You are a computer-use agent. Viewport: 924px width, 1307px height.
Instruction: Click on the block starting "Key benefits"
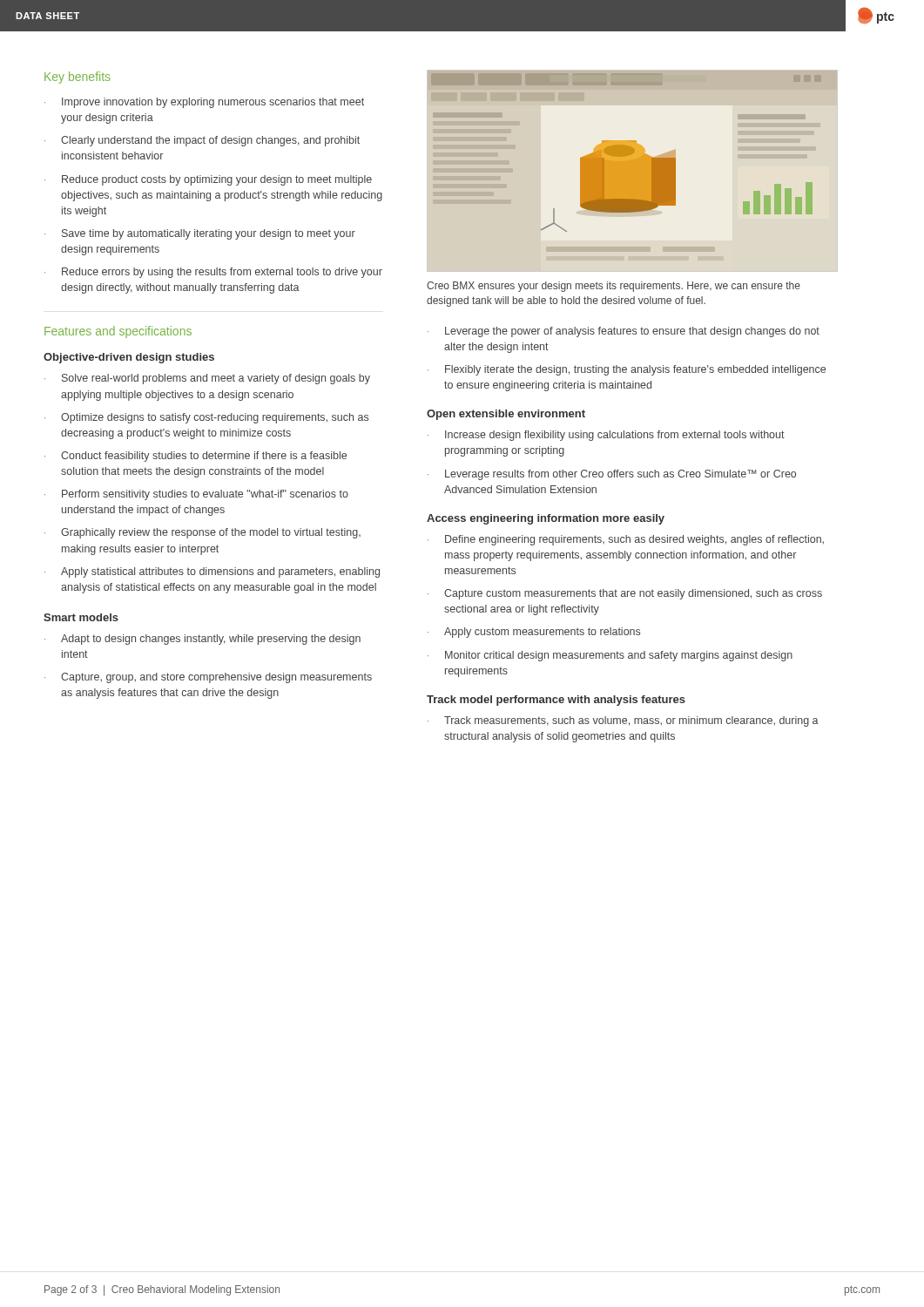pos(77,77)
